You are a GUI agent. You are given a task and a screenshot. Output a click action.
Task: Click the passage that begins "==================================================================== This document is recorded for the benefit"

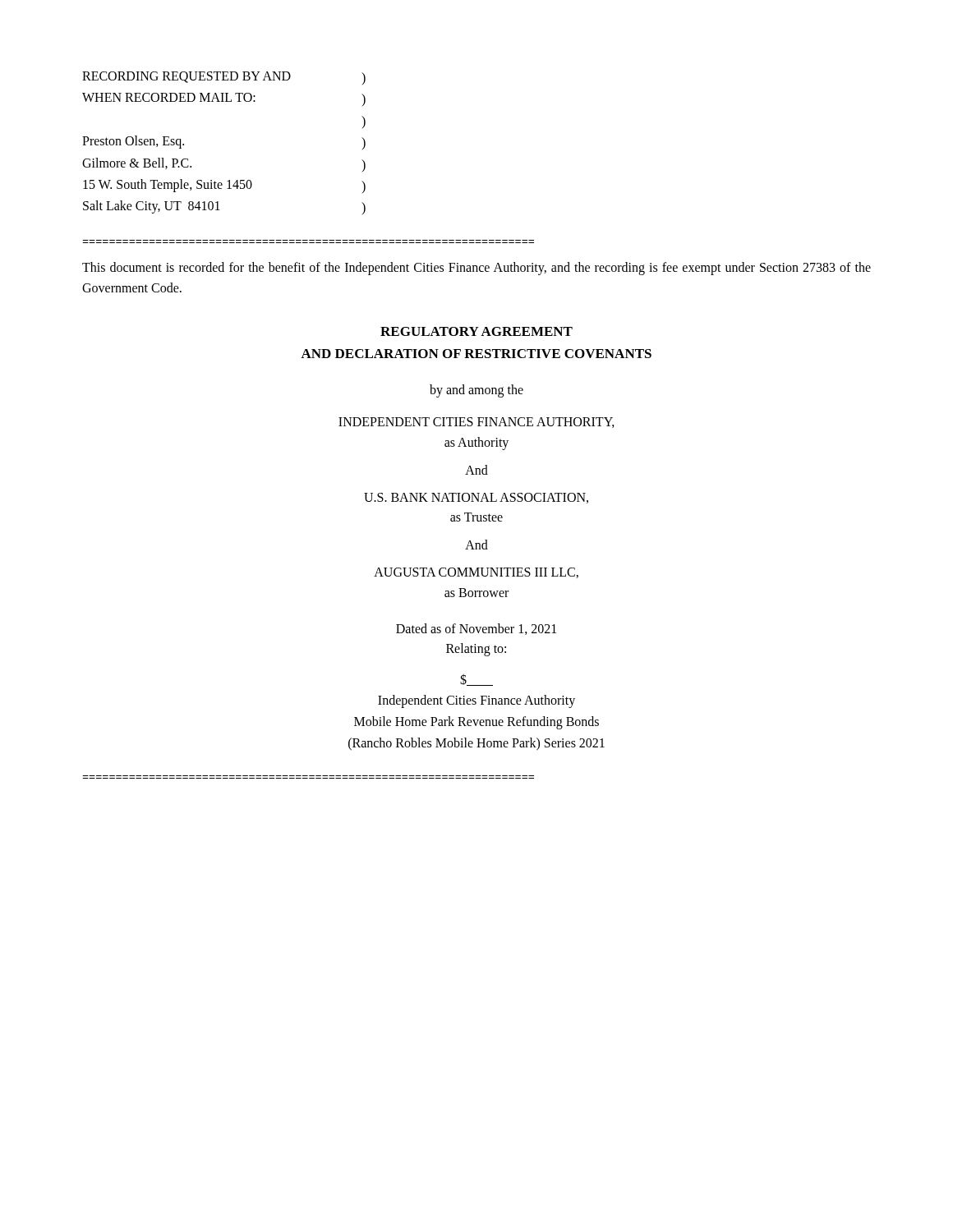tap(476, 267)
